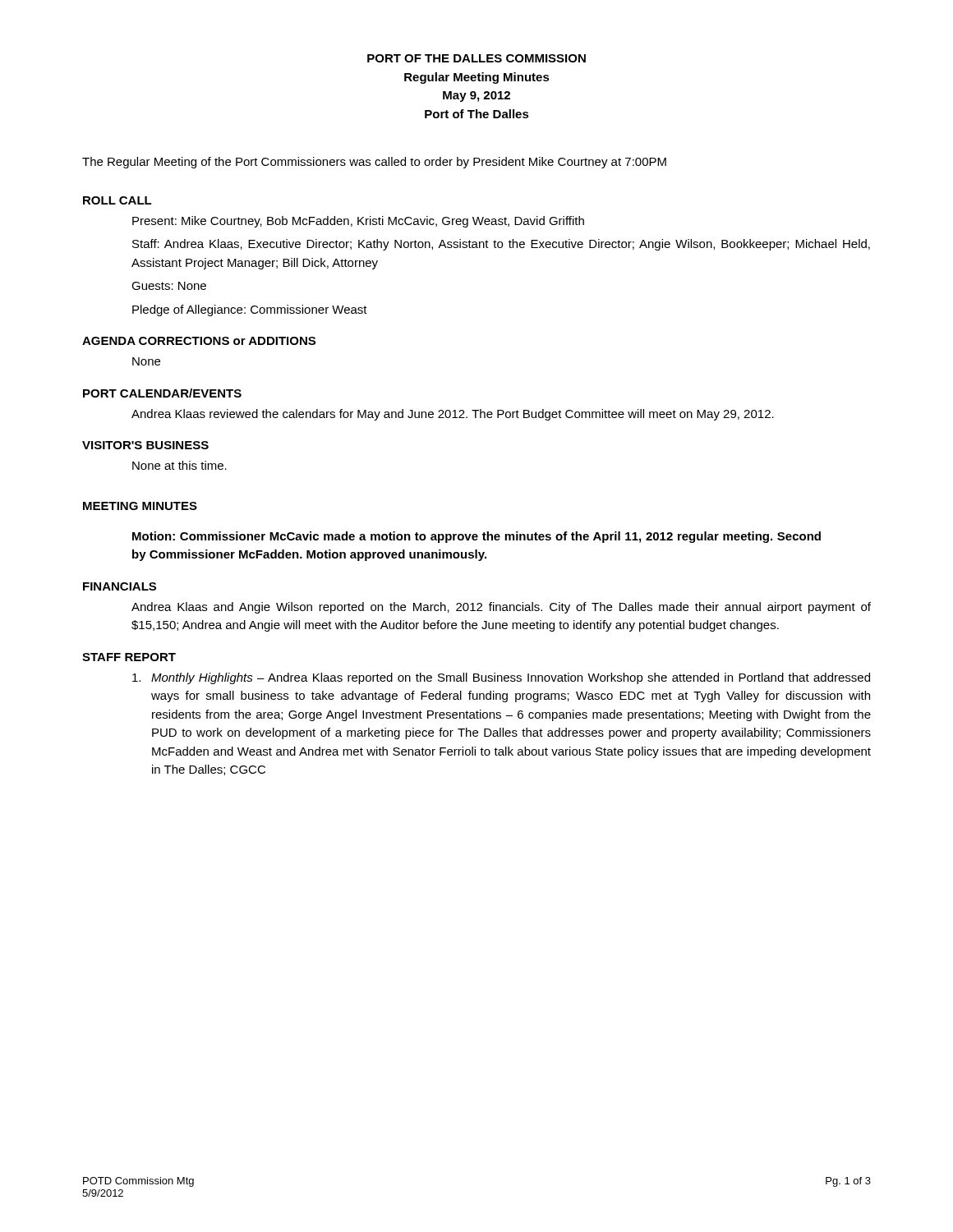
Task: Find the text starting "MEETING MINUTES"
Action: 140,505
